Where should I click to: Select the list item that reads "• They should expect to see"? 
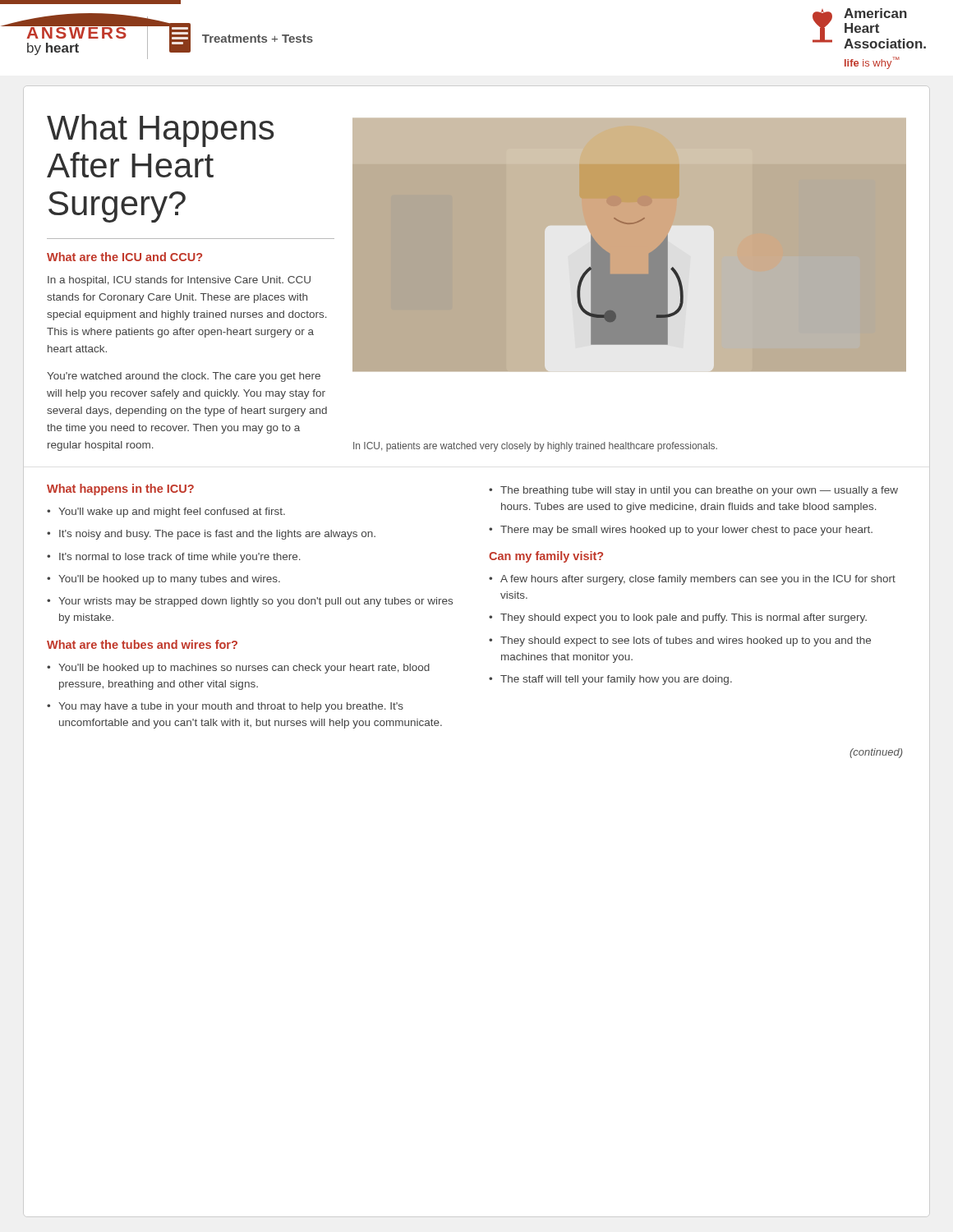point(680,647)
